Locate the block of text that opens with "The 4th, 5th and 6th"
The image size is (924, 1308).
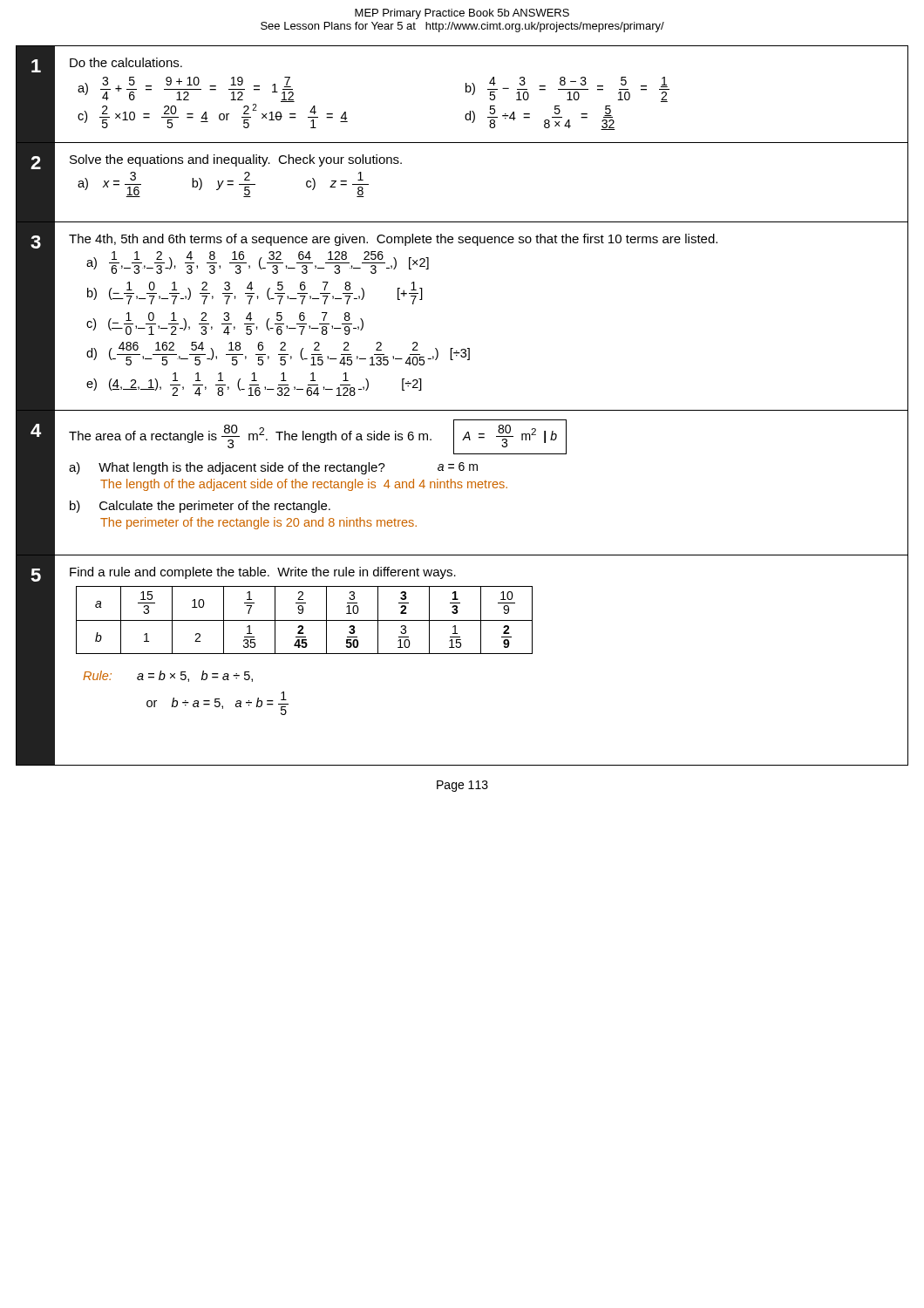394,239
